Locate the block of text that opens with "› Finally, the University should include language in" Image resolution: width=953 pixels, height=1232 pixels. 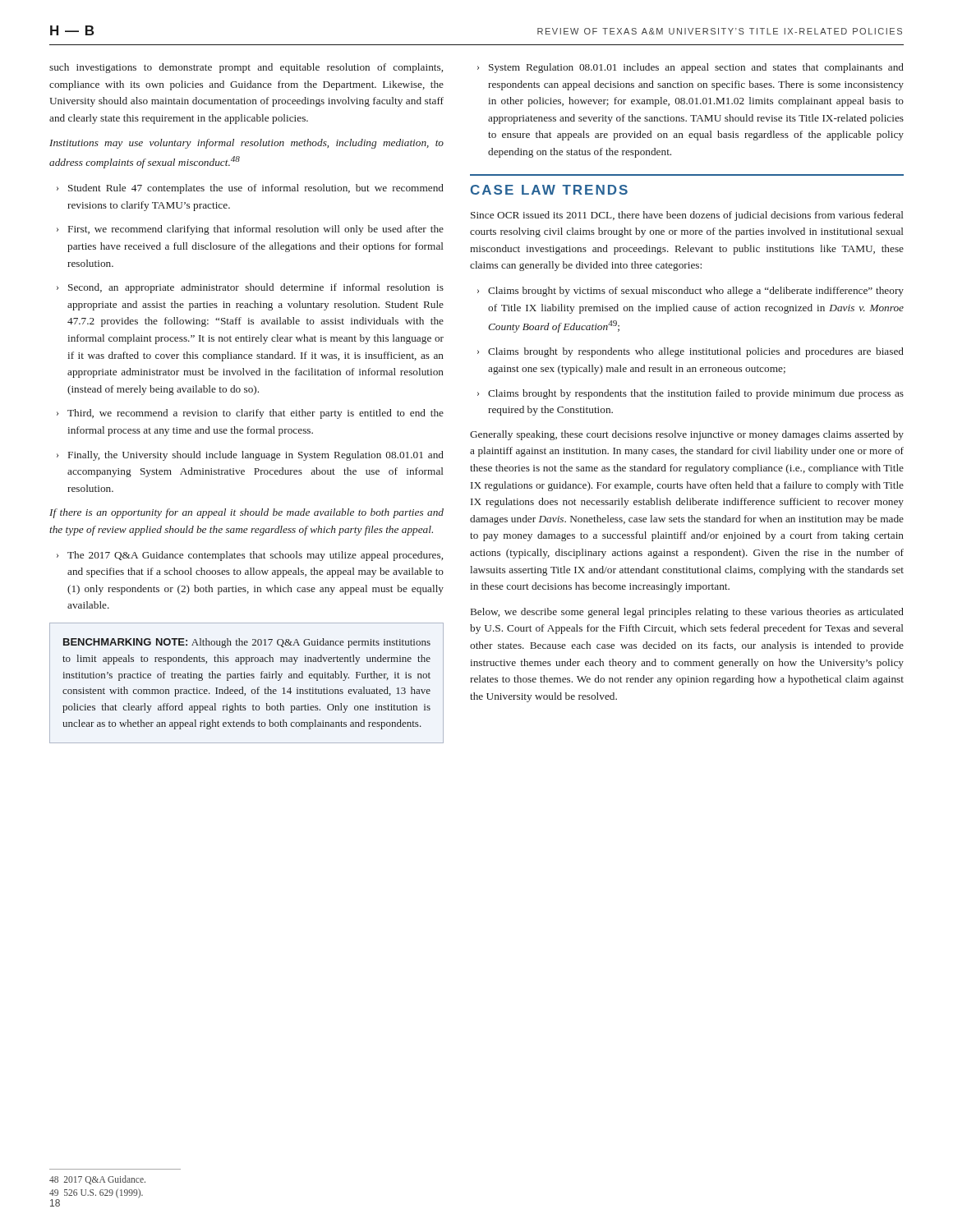(250, 472)
